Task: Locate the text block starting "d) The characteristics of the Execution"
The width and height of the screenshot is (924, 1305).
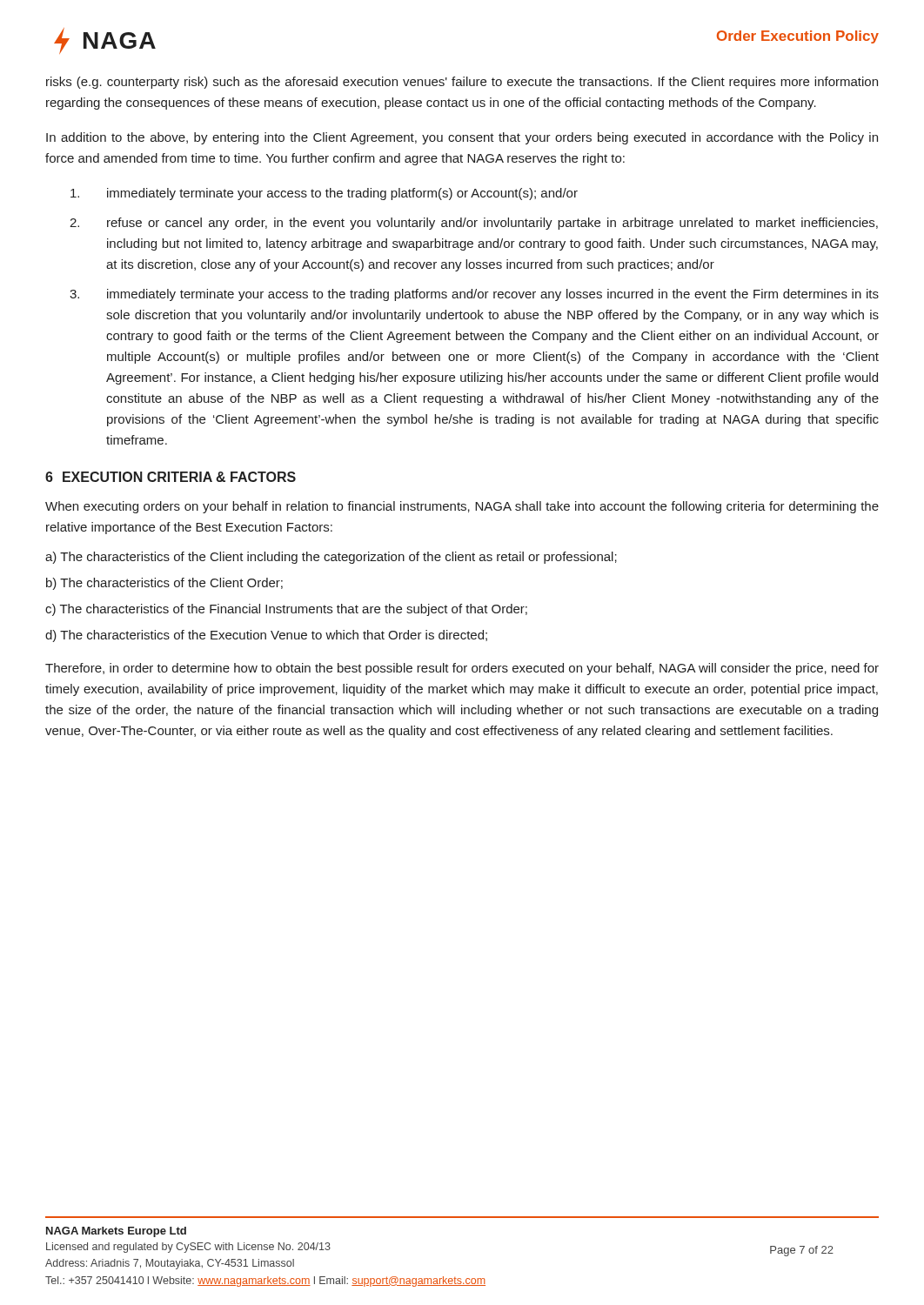Action: [x=267, y=635]
